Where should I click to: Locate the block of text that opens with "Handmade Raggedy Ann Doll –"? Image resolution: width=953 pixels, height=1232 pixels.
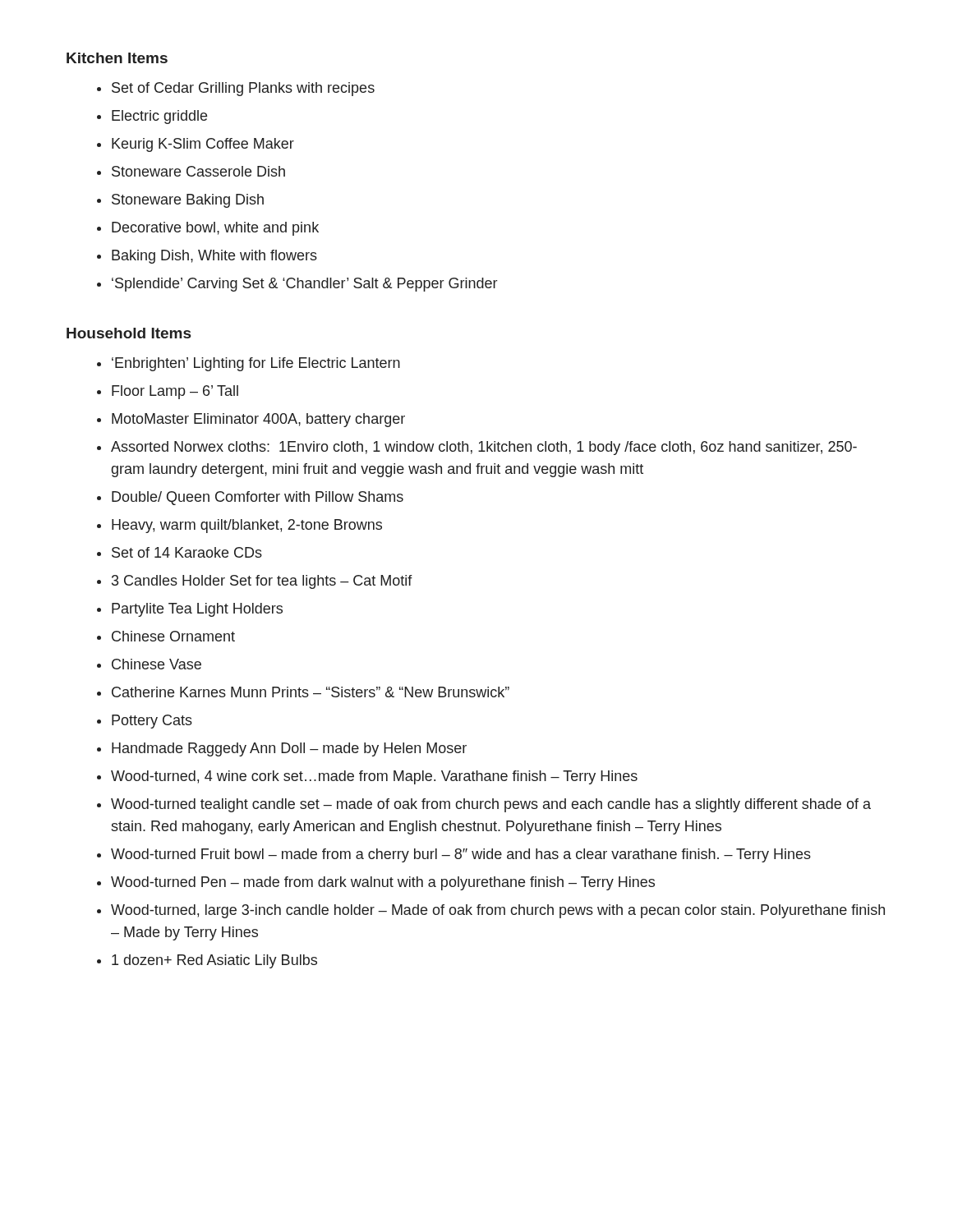[289, 749]
